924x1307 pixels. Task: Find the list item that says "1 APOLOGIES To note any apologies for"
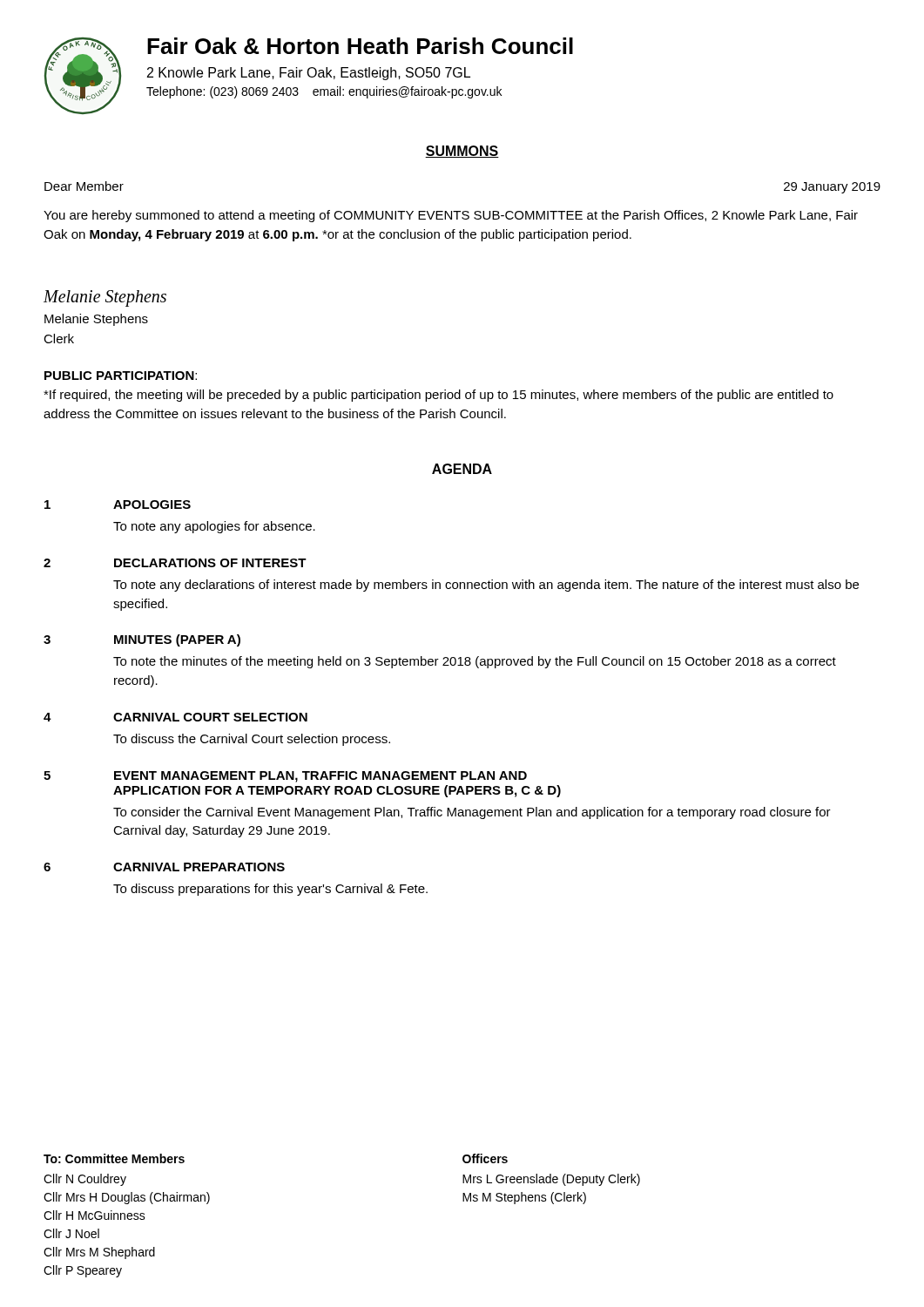click(118, 505)
